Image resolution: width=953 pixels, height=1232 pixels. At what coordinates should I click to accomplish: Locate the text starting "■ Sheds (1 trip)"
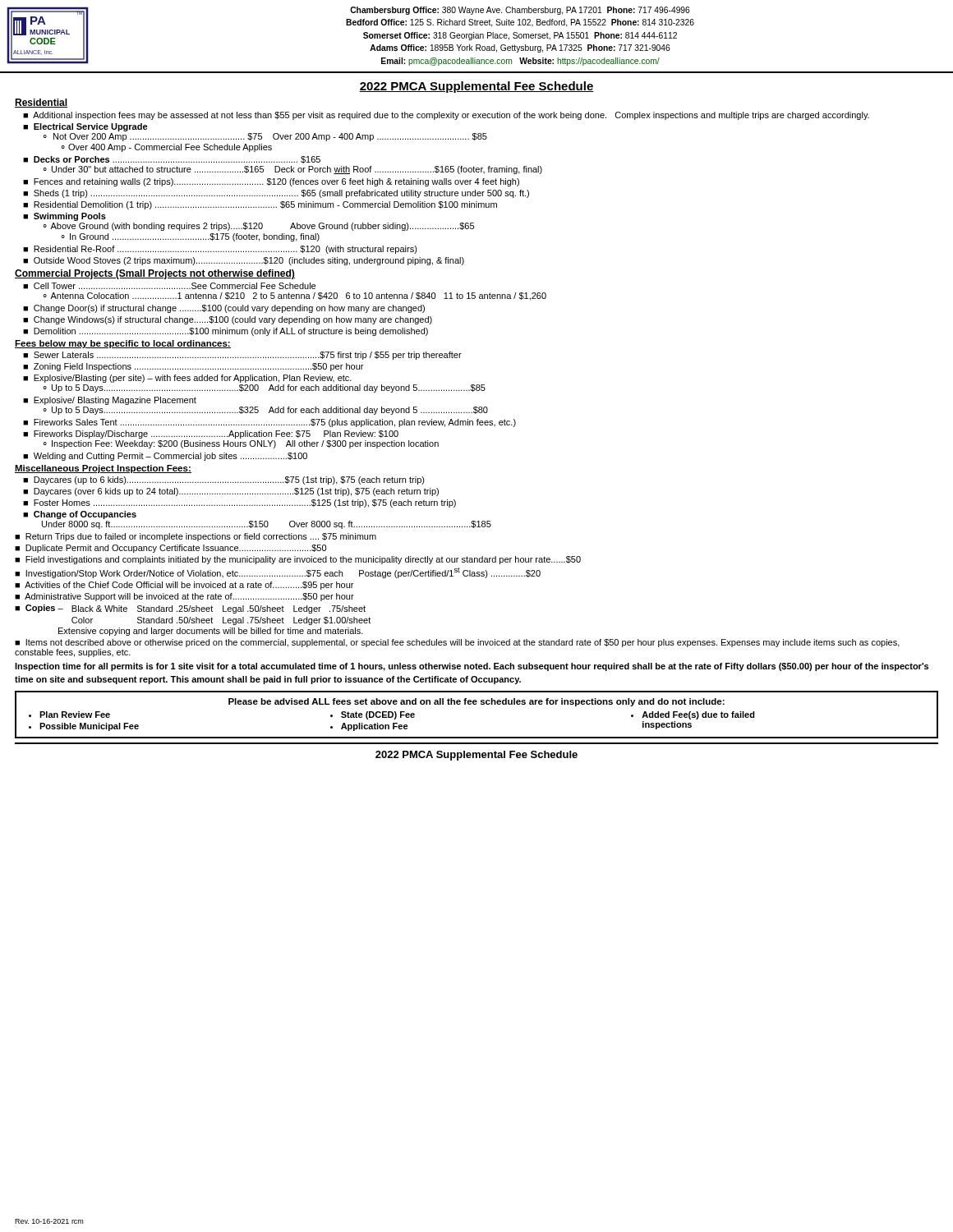276,193
